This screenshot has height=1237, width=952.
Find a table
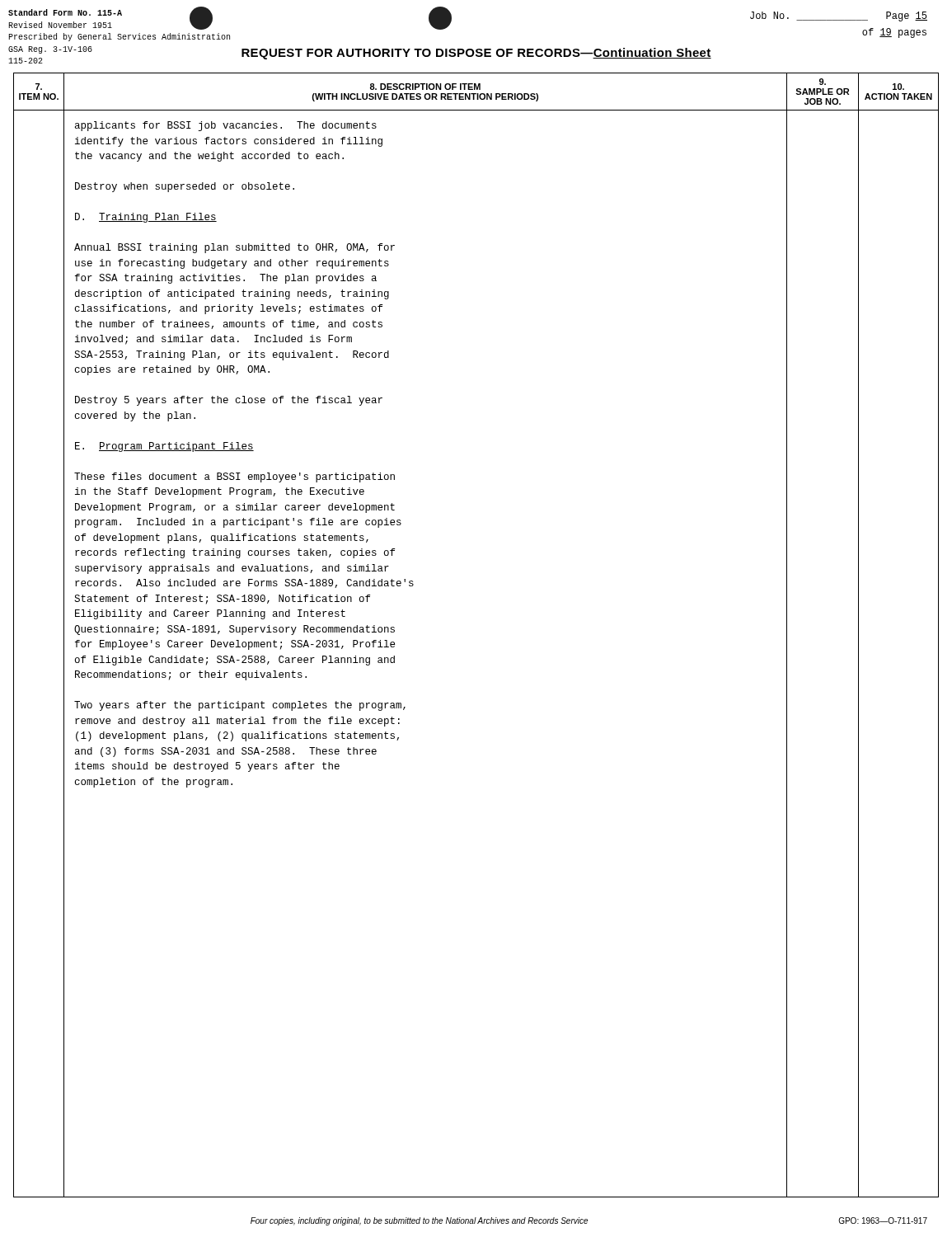point(476,635)
